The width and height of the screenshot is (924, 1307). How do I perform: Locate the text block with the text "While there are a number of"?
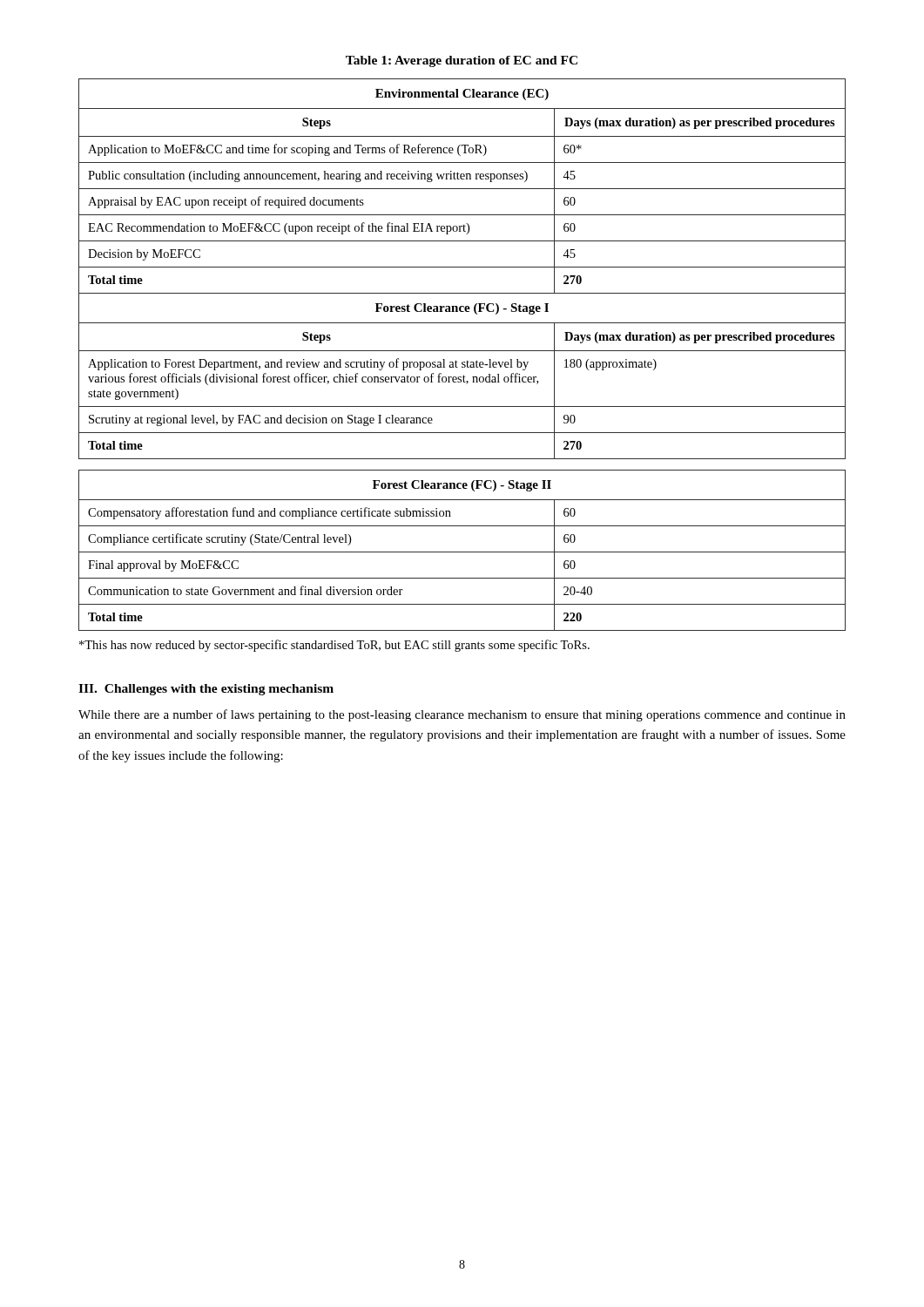click(x=462, y=735)
